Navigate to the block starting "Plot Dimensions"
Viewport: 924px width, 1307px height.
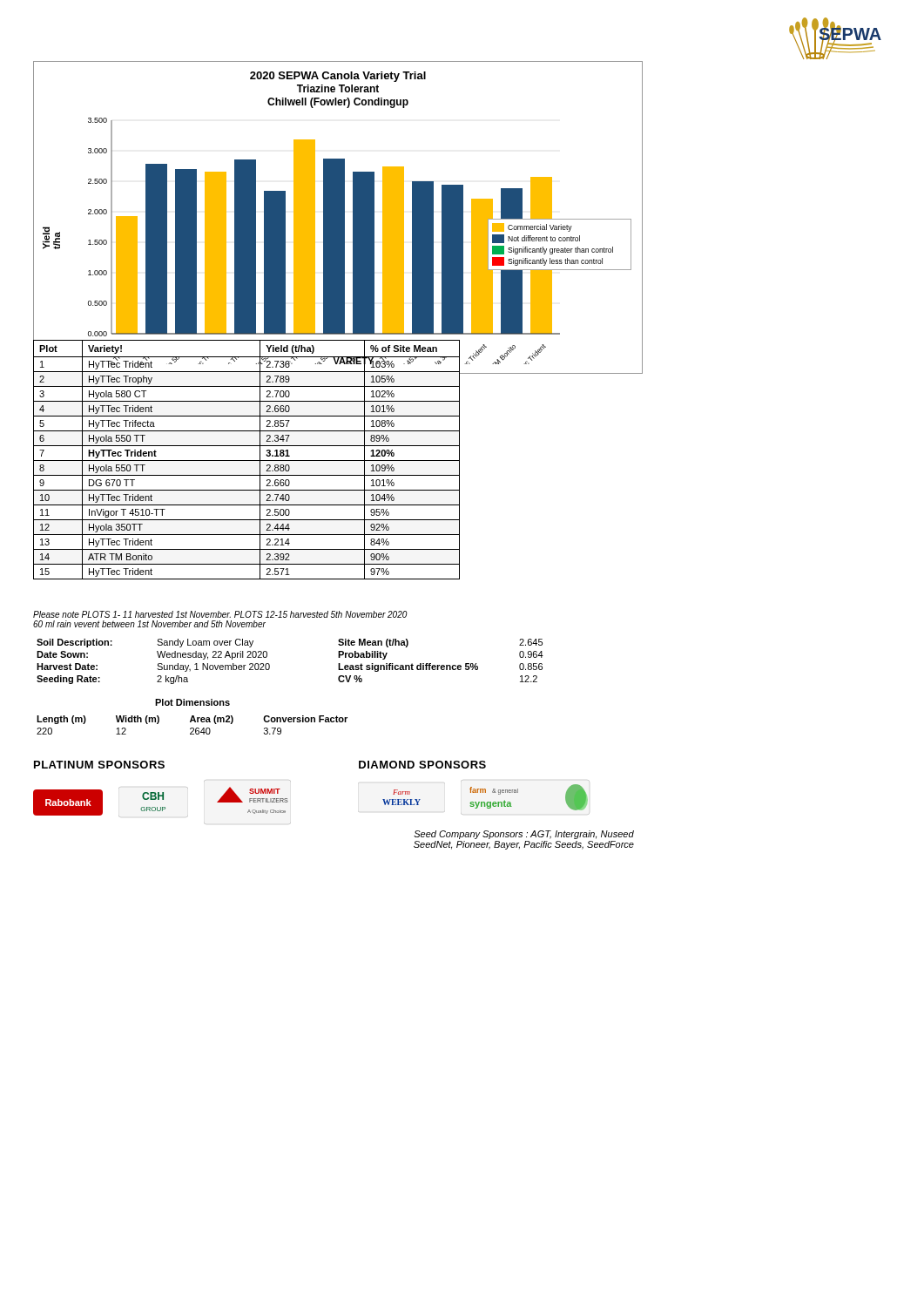193,702
